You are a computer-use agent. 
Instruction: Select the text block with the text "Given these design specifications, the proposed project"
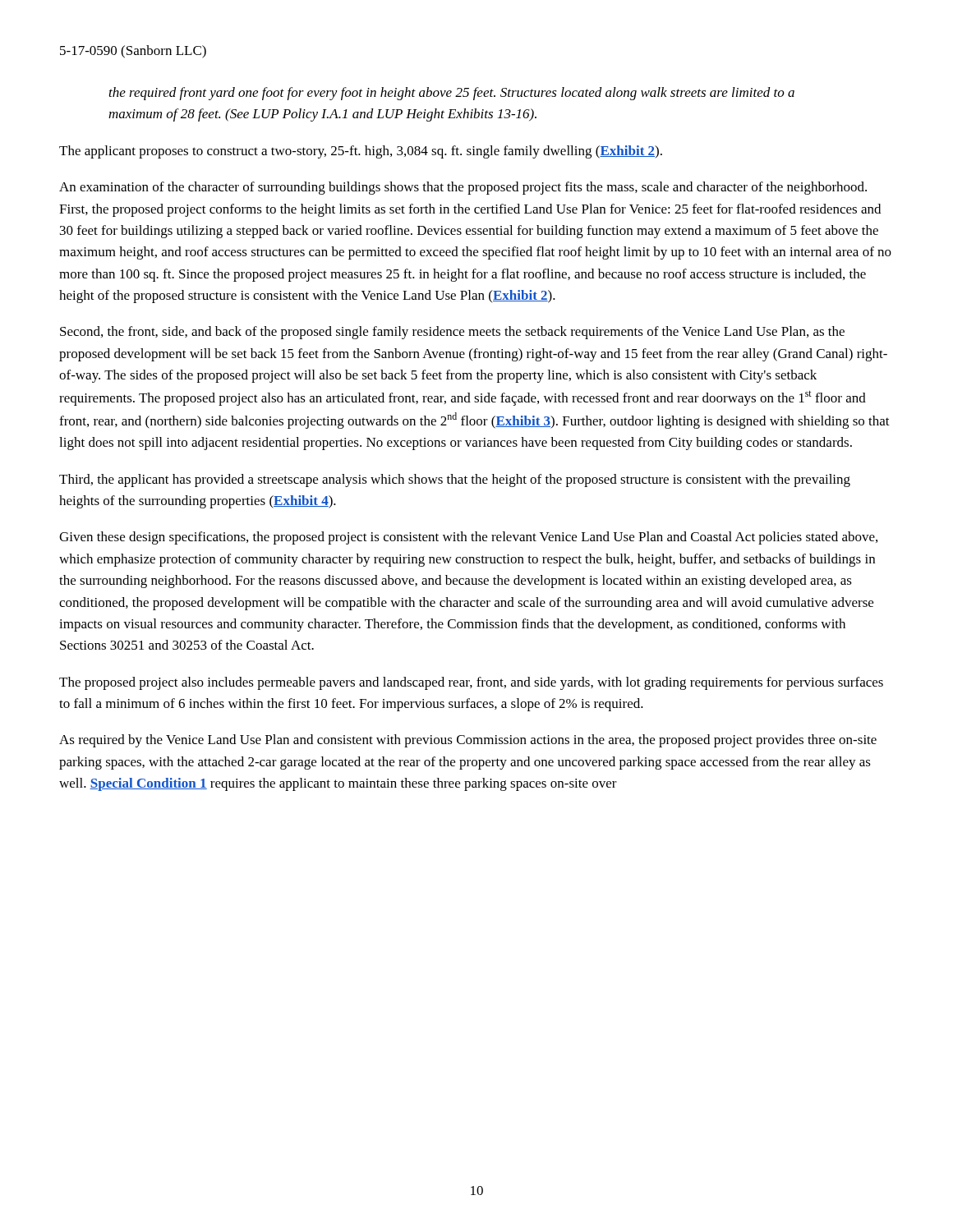pyautogui.click(x=469, y=591)
